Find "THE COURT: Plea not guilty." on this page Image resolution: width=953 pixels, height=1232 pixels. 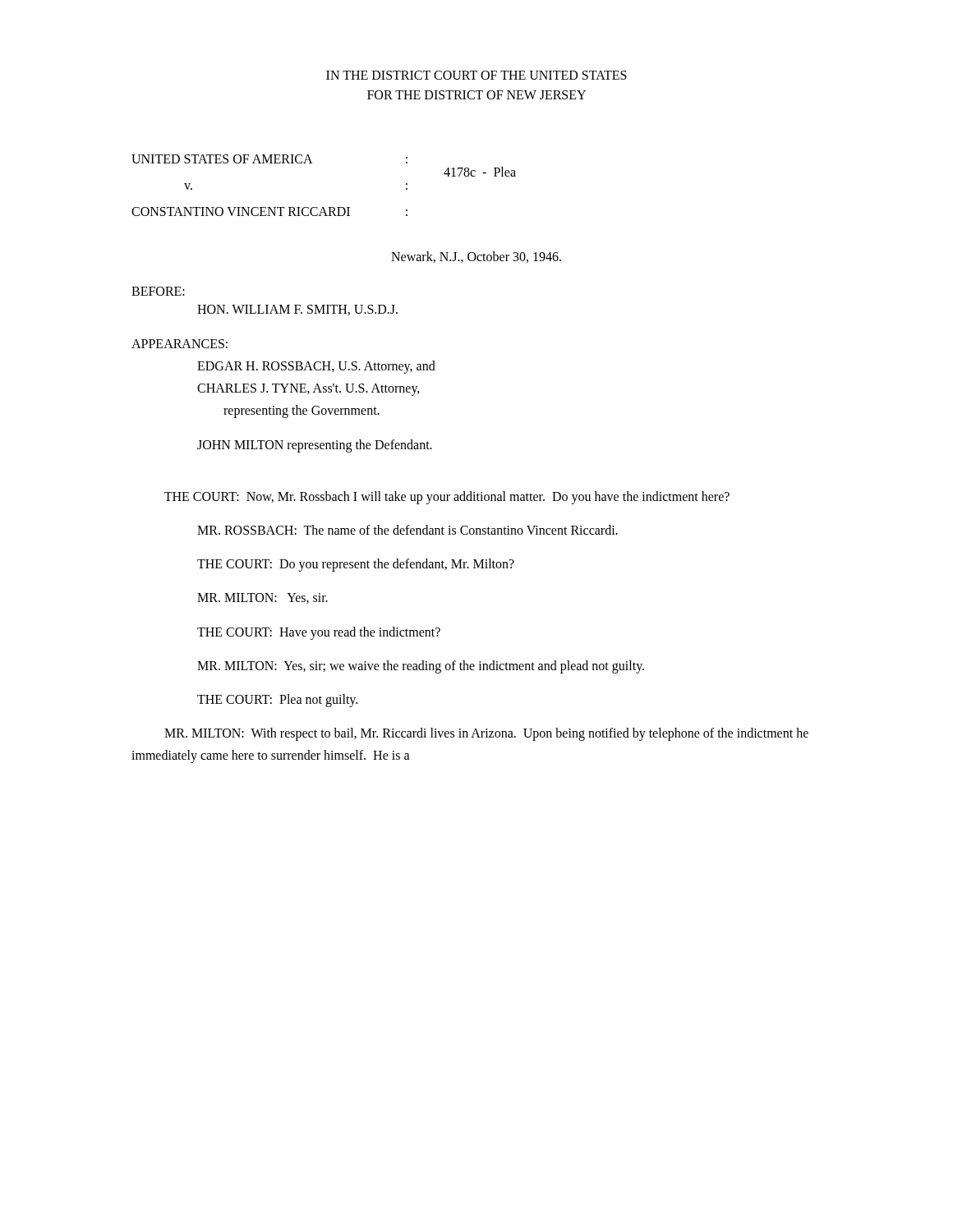tap(277, 701)
